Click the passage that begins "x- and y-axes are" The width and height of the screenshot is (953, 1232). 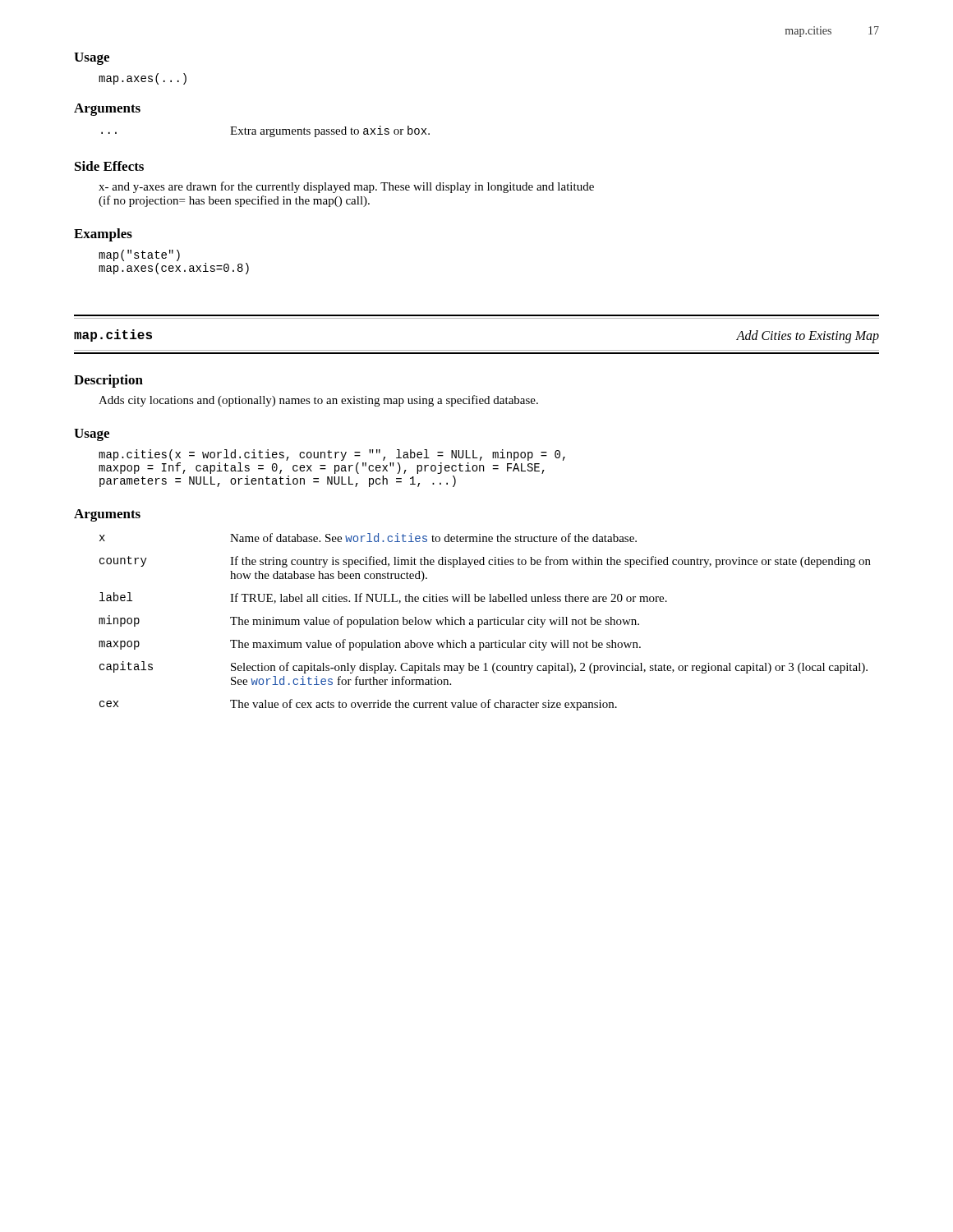pyautogui.click(x=346, y=193)
